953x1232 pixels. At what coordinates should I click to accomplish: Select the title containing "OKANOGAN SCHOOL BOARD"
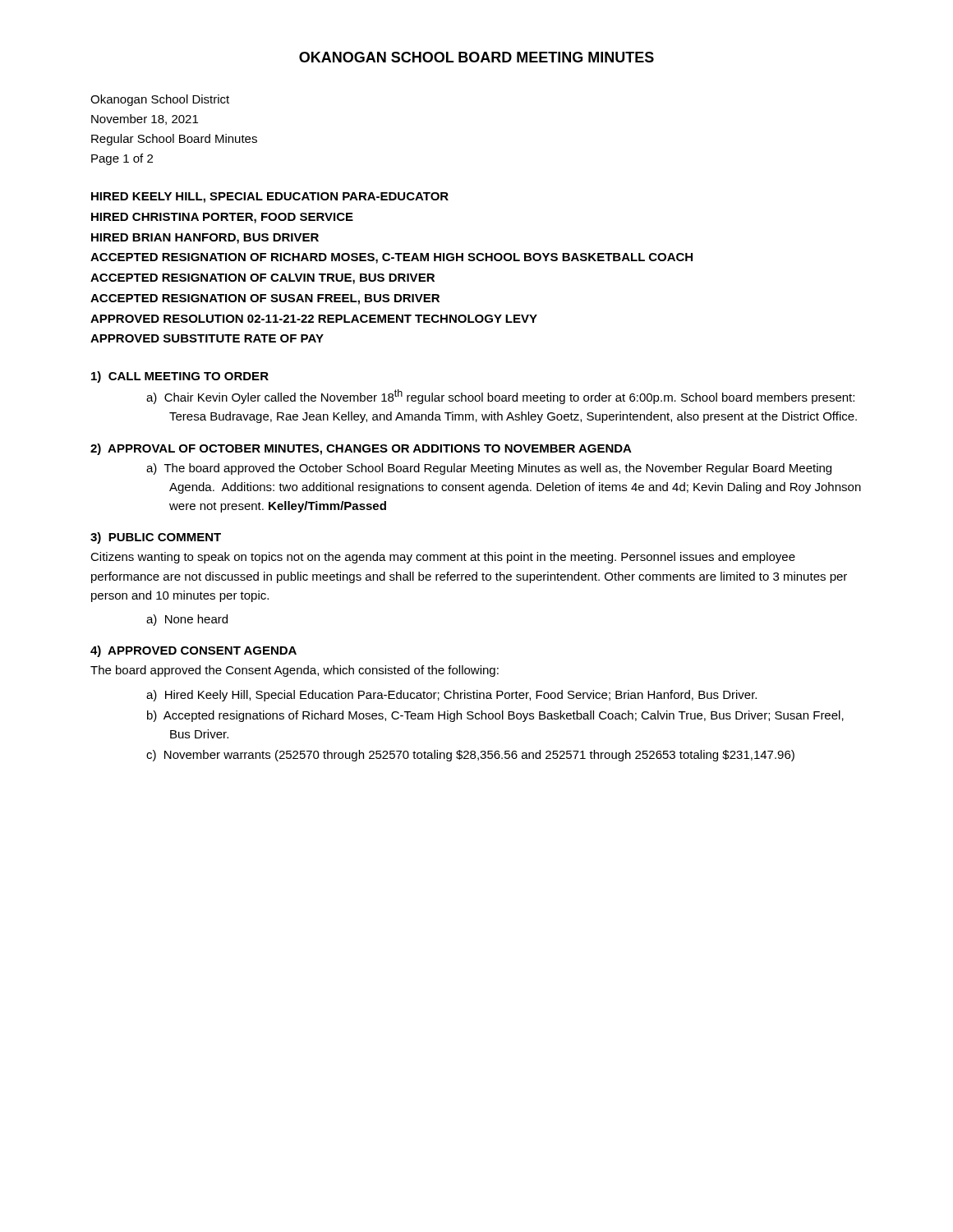(x=476, y=57)
